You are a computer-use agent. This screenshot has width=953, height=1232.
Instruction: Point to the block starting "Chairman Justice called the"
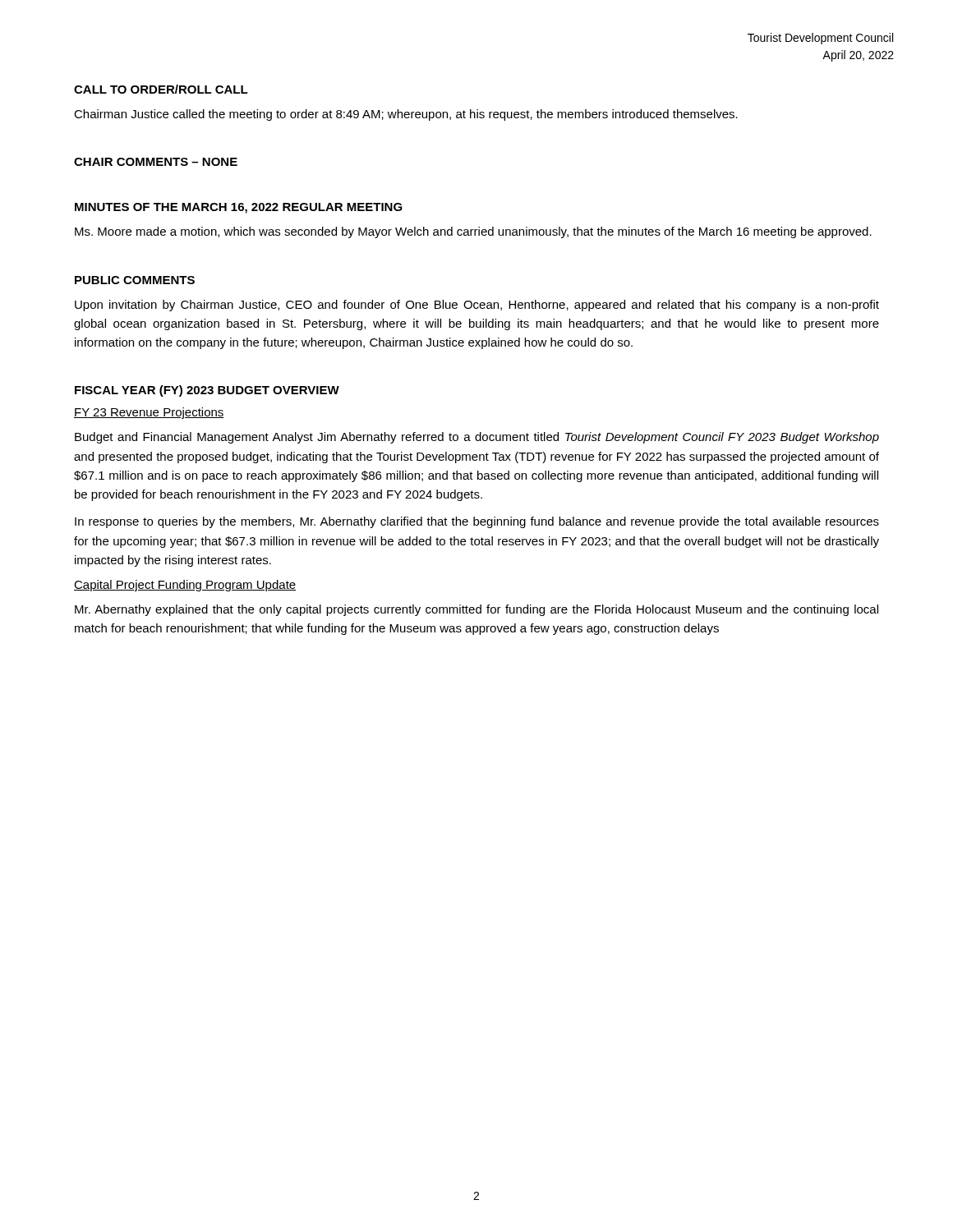(406, 114)
